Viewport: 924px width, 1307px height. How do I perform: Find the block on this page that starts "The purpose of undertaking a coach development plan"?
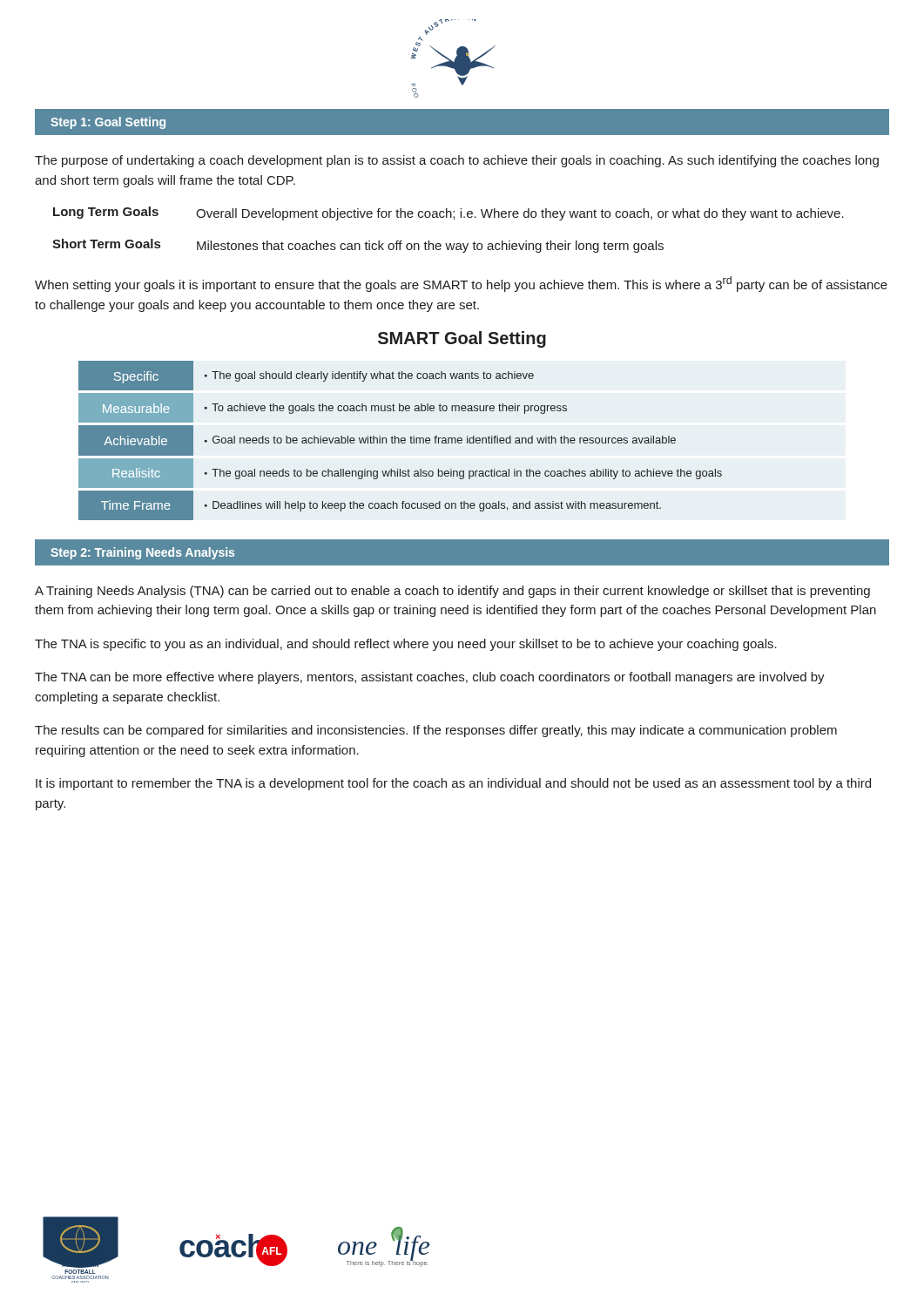pos(457,170)
